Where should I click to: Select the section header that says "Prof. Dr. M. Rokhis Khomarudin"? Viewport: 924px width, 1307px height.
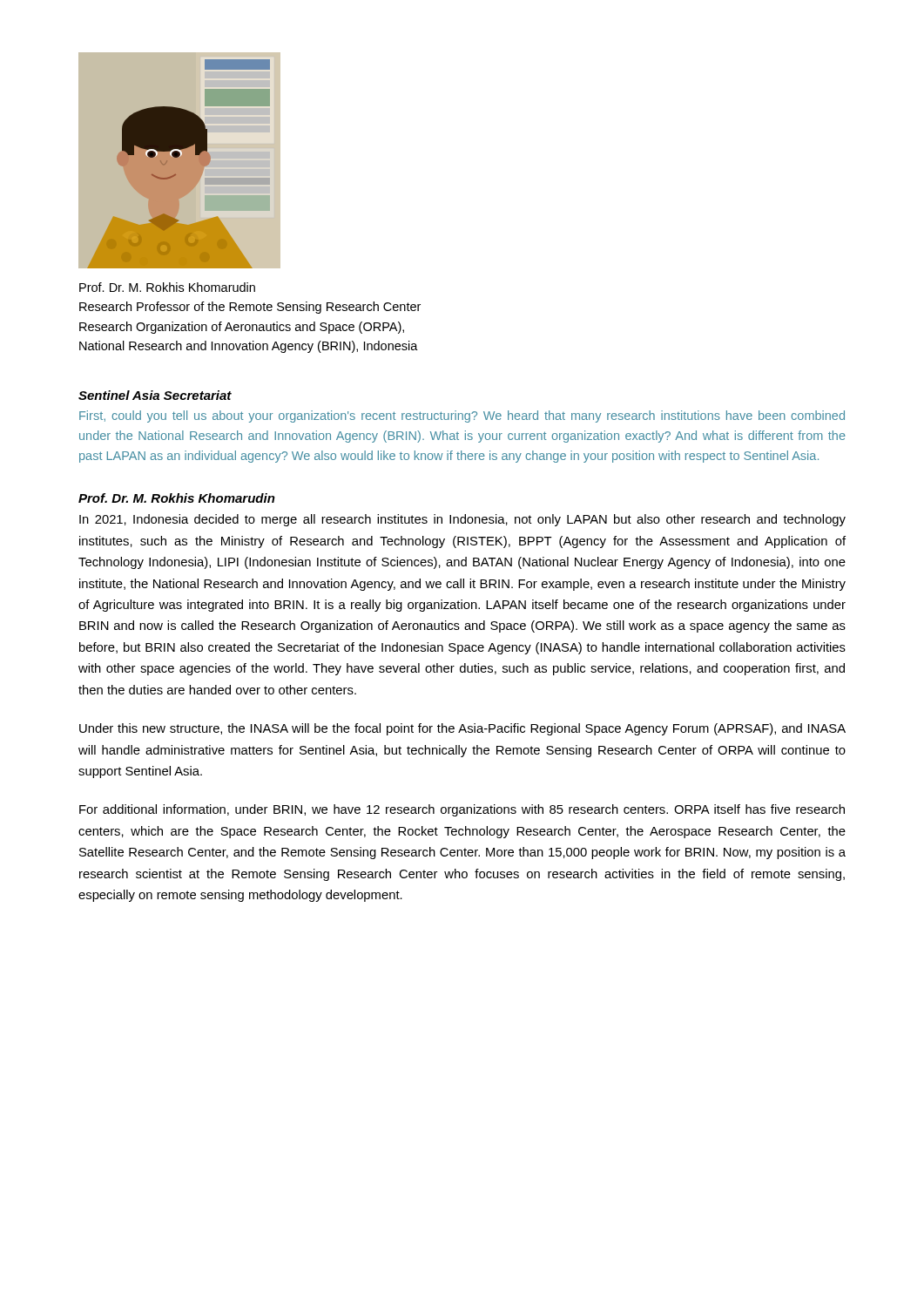pos(177,498)
